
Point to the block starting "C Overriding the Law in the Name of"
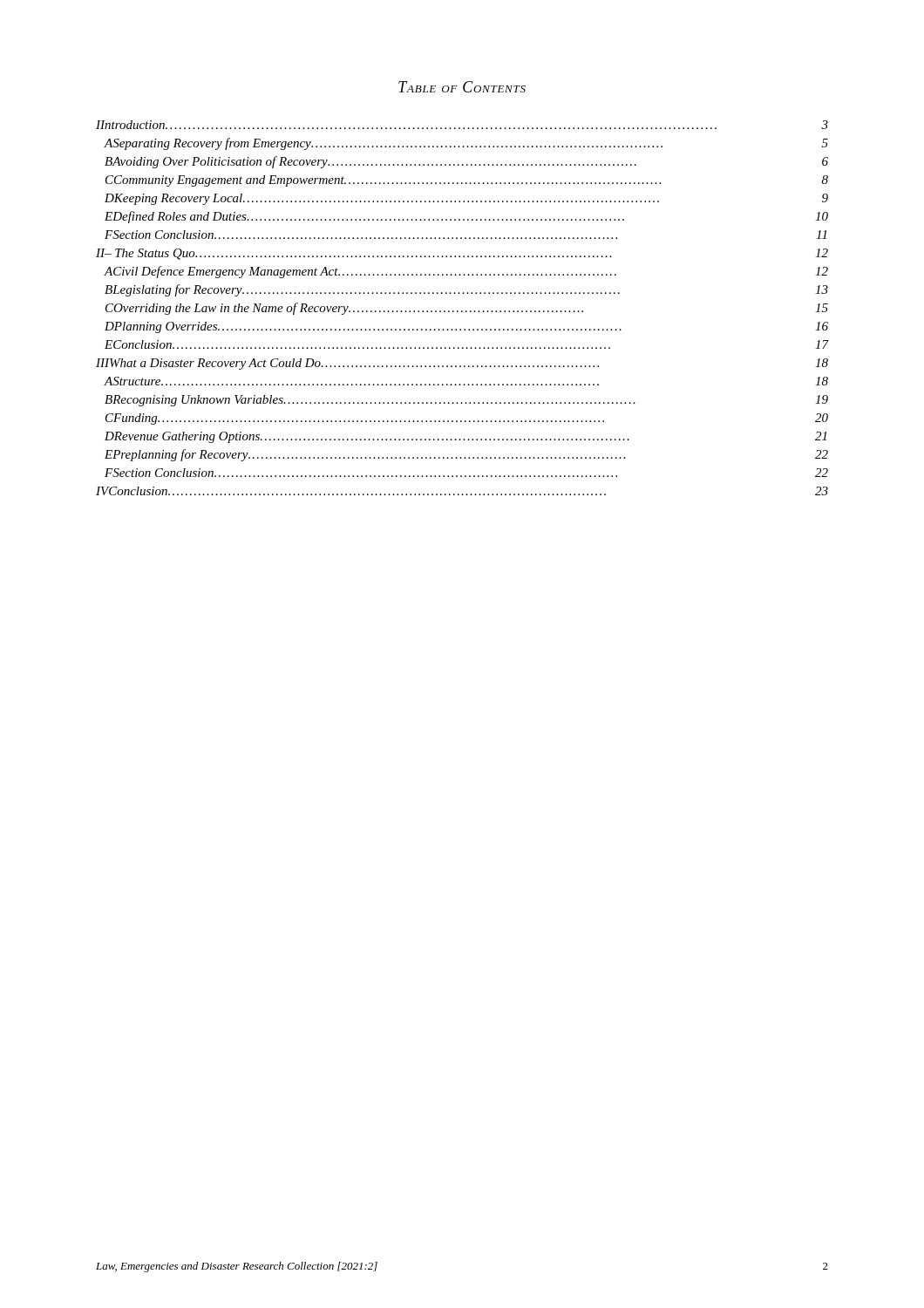pyautogui.click(x=462, y=308)
